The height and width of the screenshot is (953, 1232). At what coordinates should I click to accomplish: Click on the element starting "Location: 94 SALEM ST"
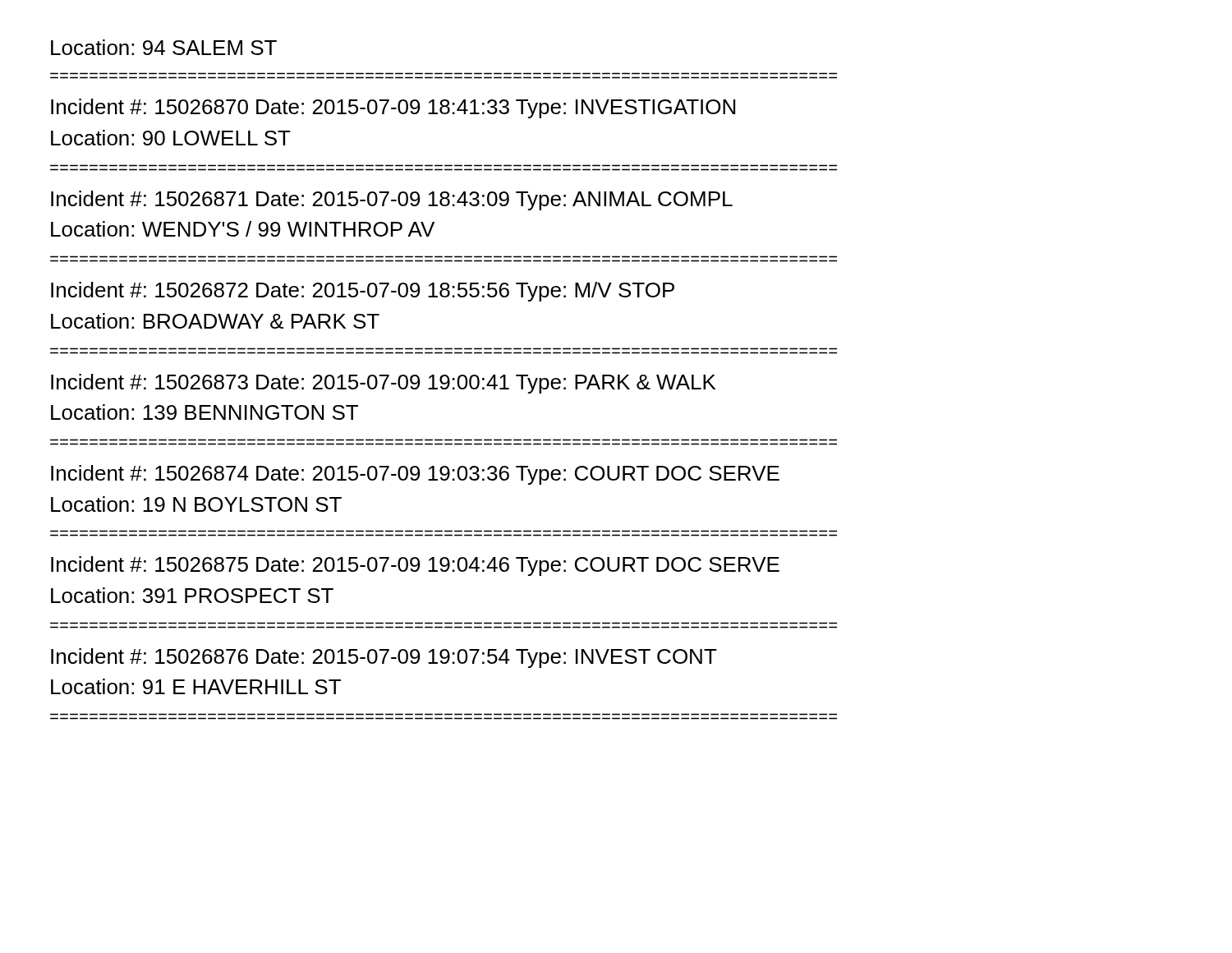pyautogui.click(x=163, y=48)
